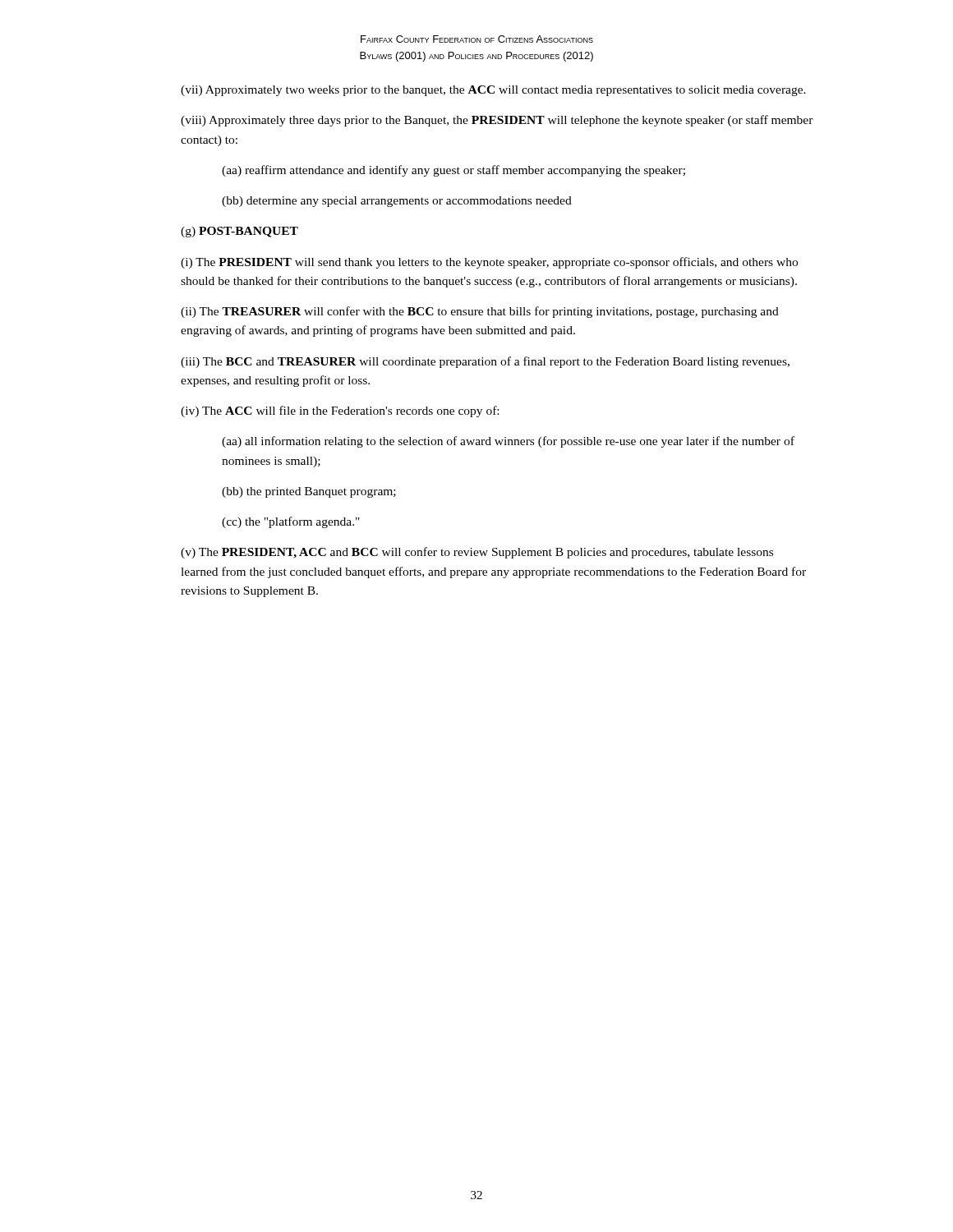Click the passage that begins "(vii) Approximately two weeks prior to"

[x=494, y=89]
